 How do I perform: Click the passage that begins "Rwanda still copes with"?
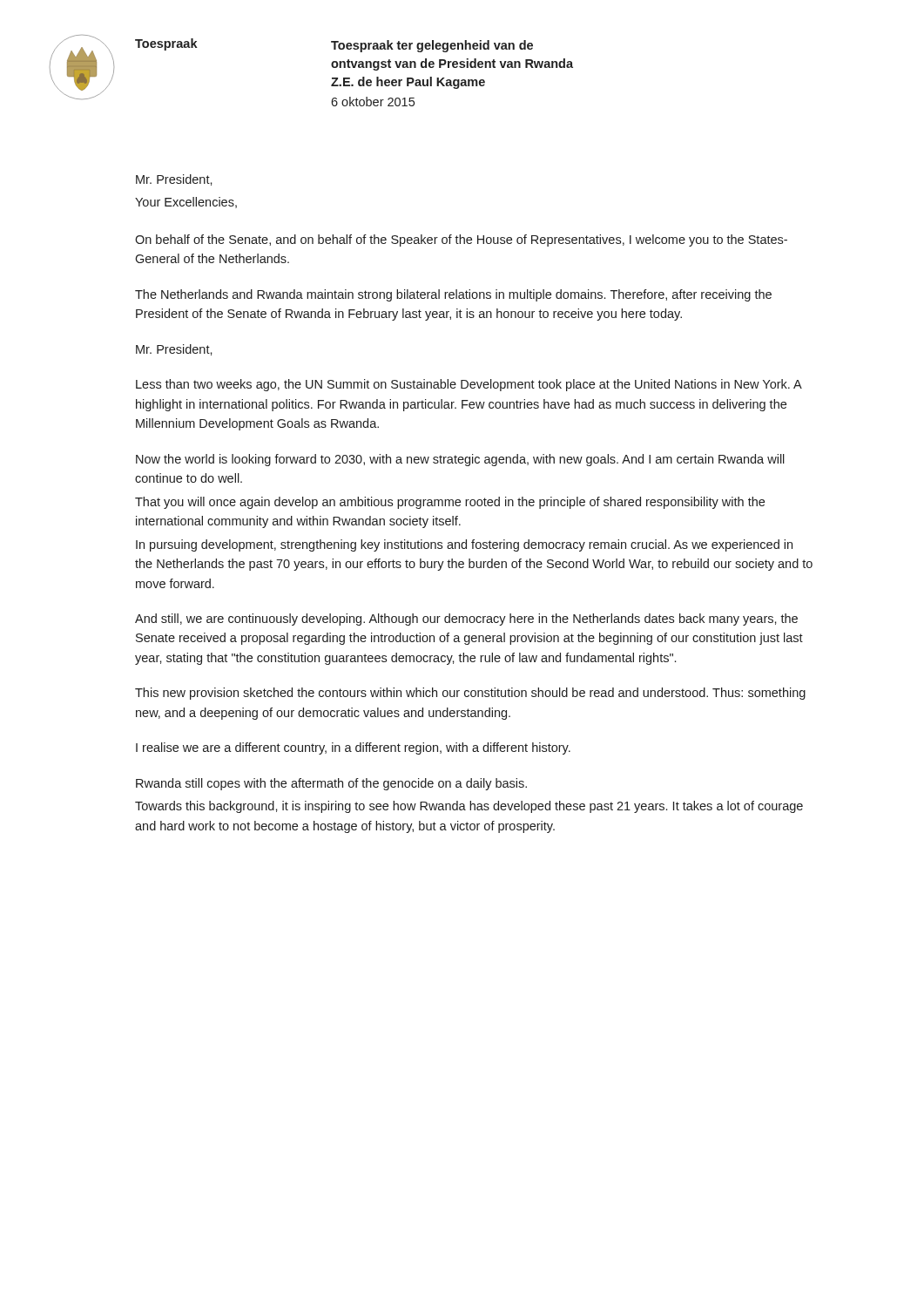point(475,805)
